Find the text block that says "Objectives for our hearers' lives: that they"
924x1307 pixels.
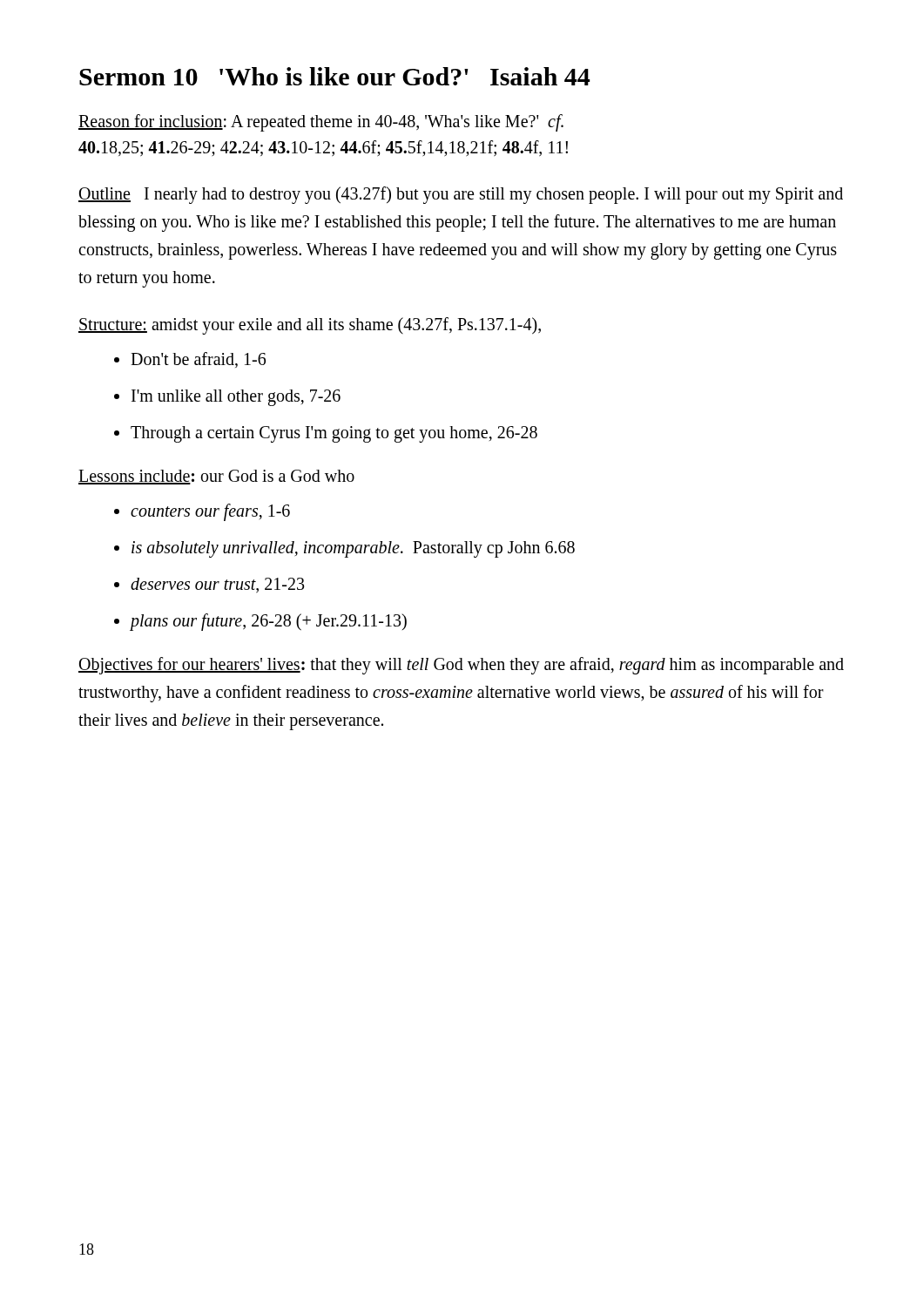coord(461,692)
